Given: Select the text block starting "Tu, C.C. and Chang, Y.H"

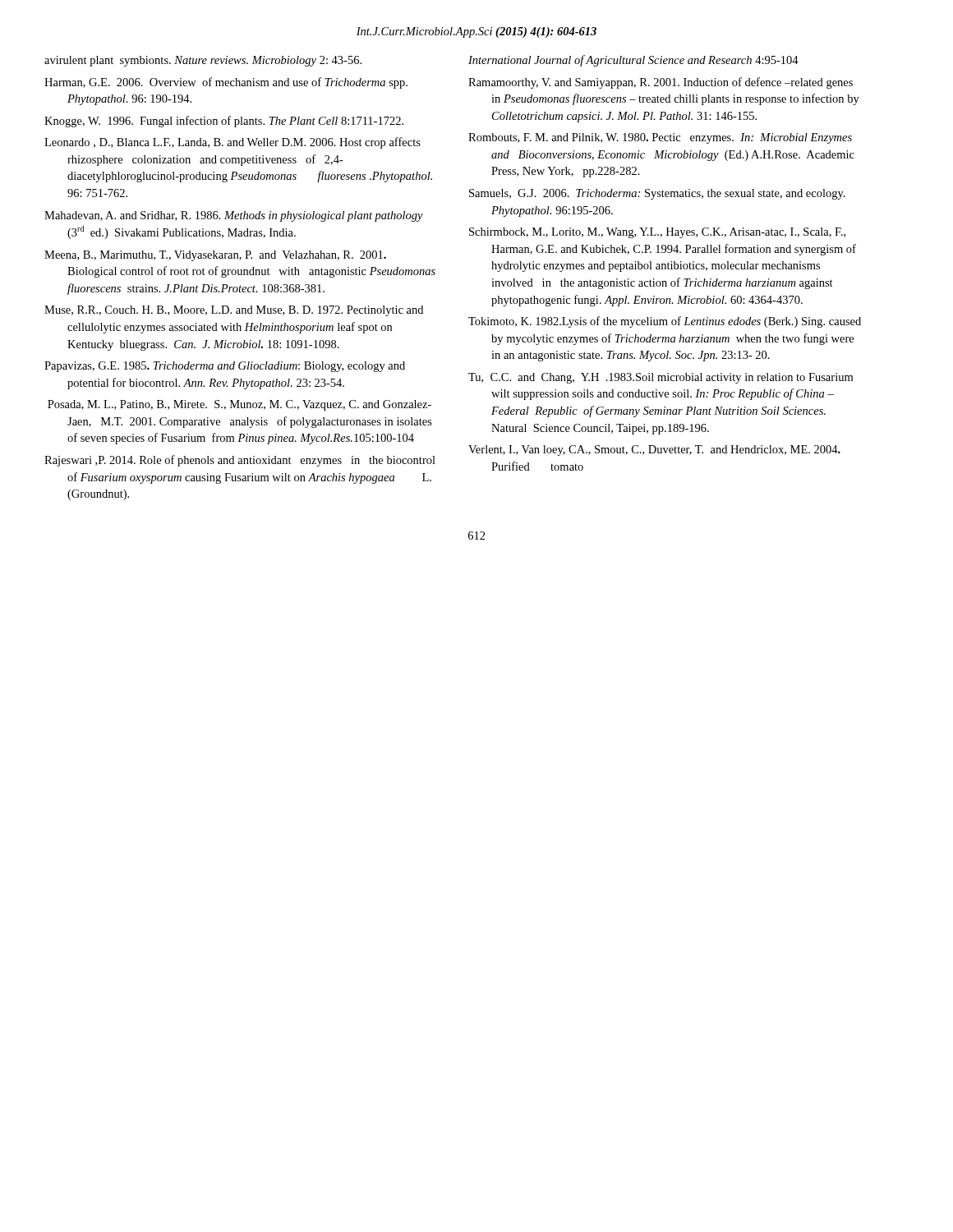Looking at the screenshot, I should pyautogui.click(x=661, y=402).
